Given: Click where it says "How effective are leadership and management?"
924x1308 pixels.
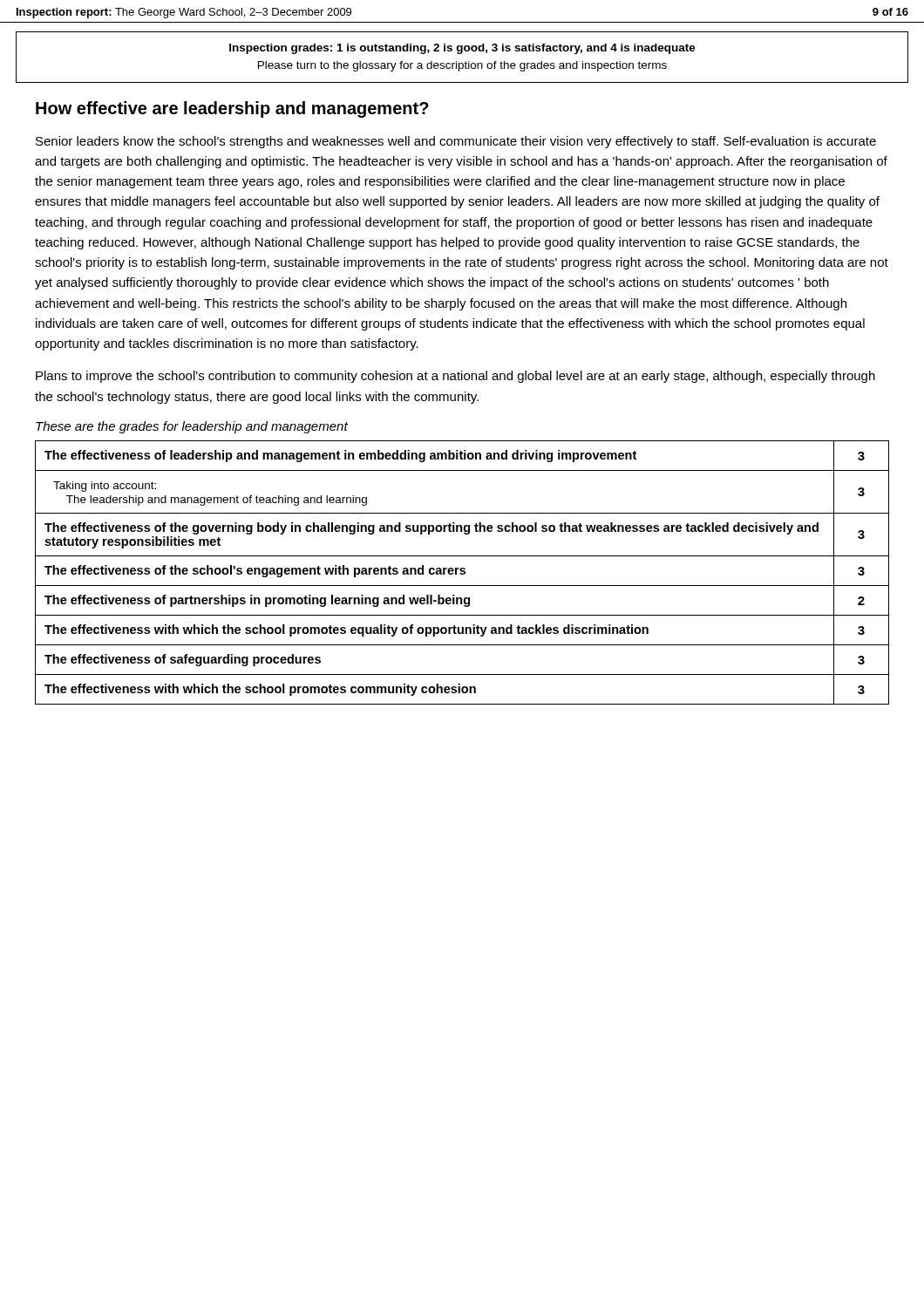Looking at the screenshot, I should pos(232,108).
